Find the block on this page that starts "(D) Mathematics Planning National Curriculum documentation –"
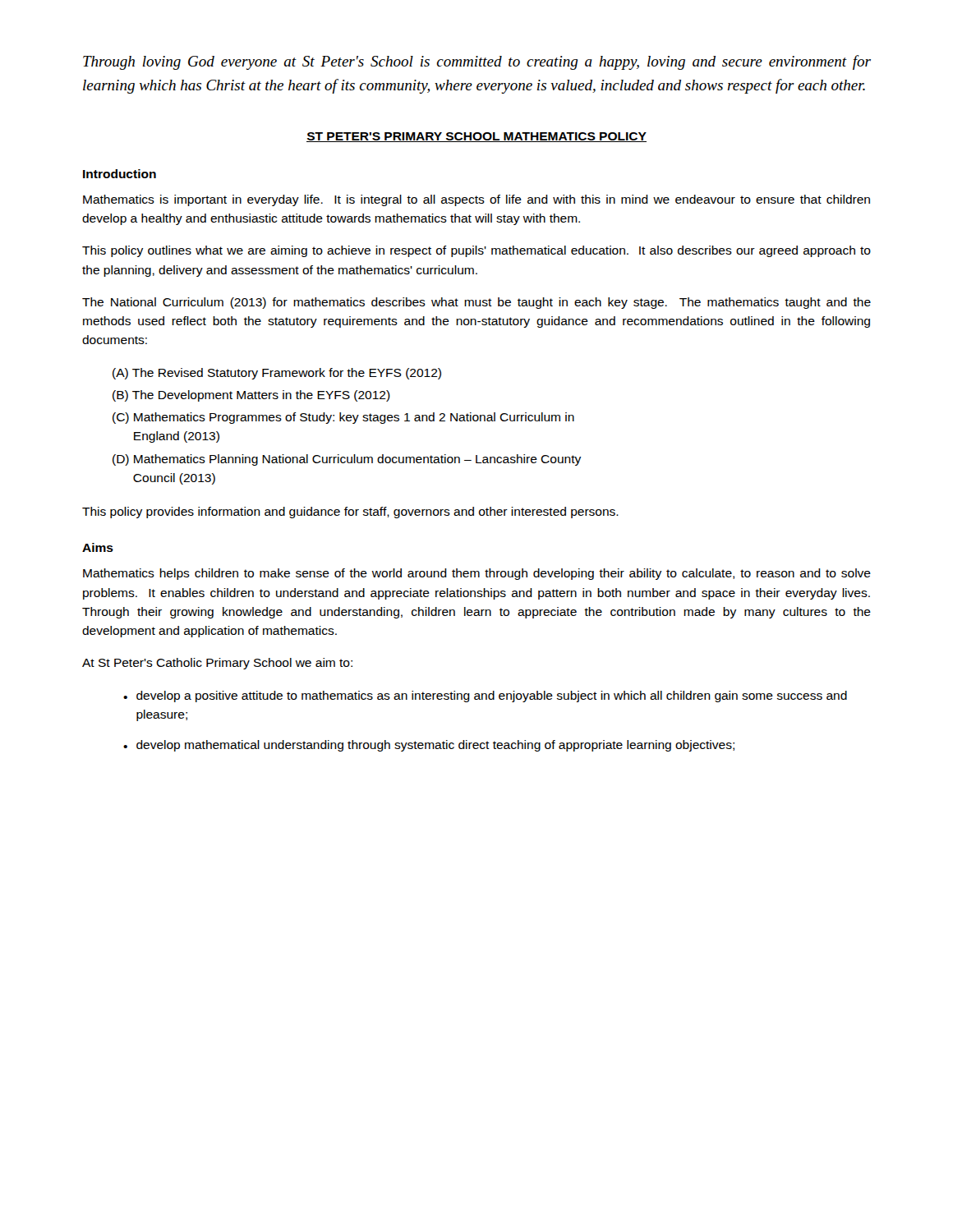Screen dimensions: 1232x953 click(x=346, y=468)
